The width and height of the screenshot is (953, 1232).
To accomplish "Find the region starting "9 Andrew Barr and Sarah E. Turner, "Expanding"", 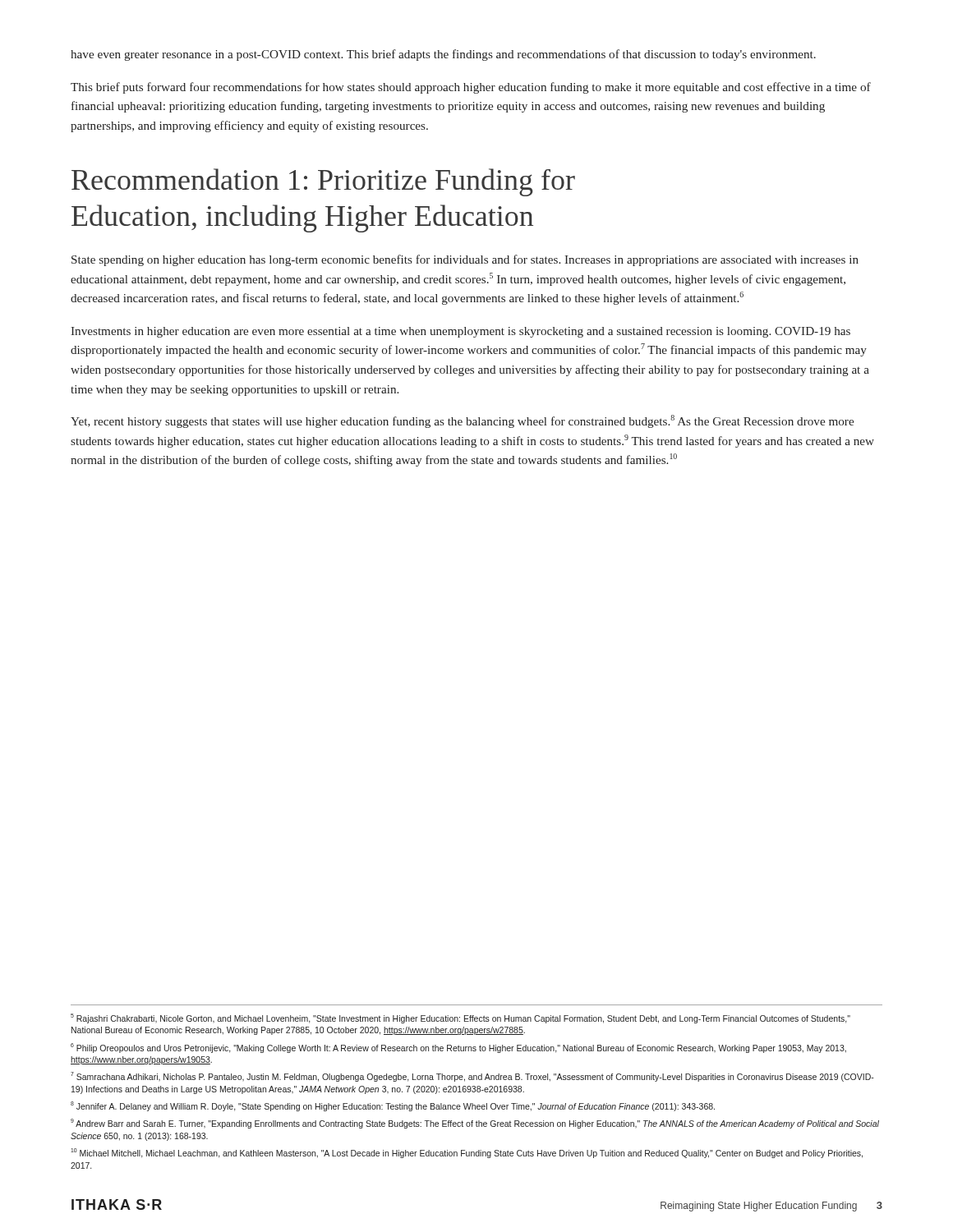I will tap(475, 1129).
